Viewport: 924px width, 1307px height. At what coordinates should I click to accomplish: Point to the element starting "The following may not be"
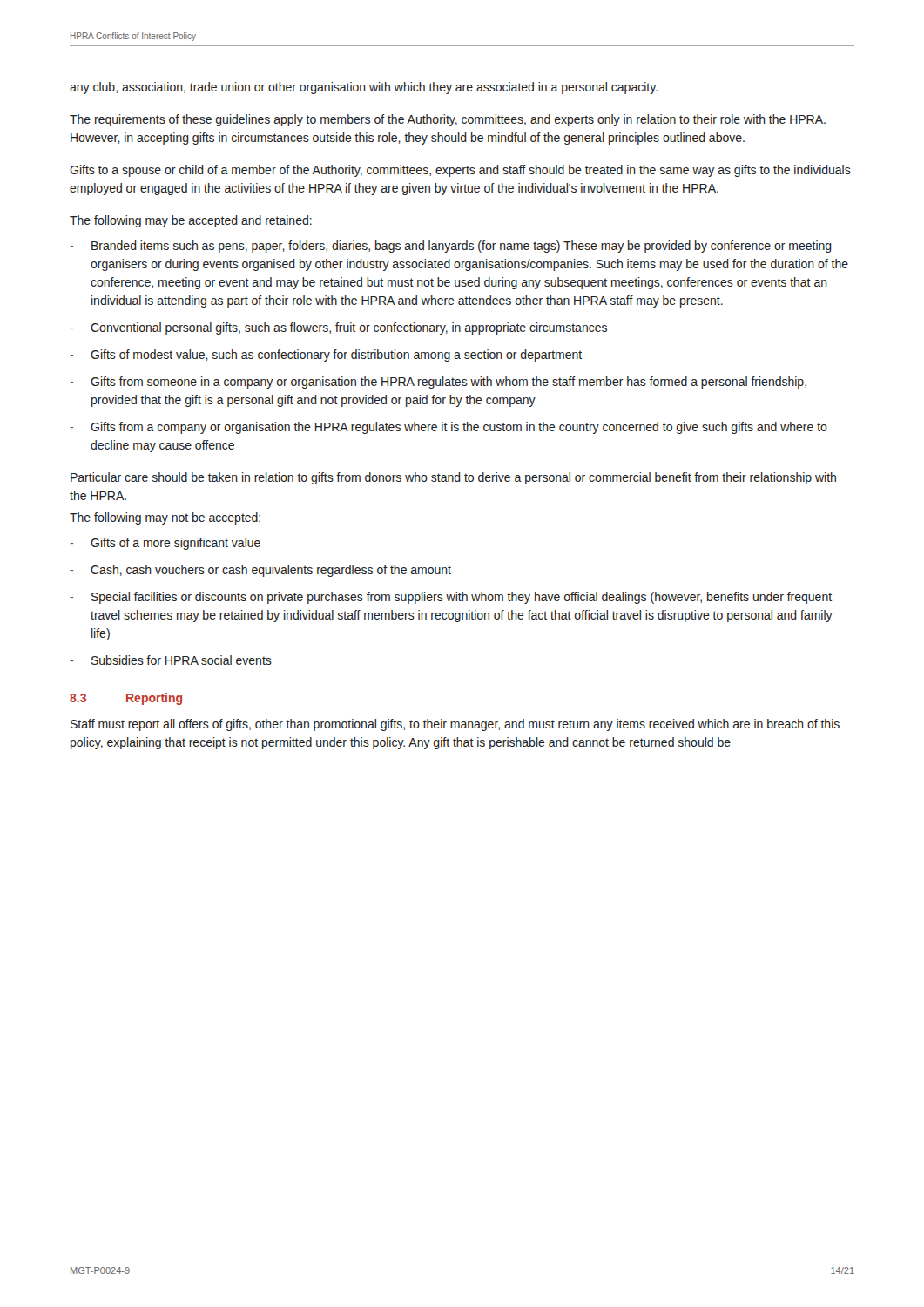[x=165, y=518]
